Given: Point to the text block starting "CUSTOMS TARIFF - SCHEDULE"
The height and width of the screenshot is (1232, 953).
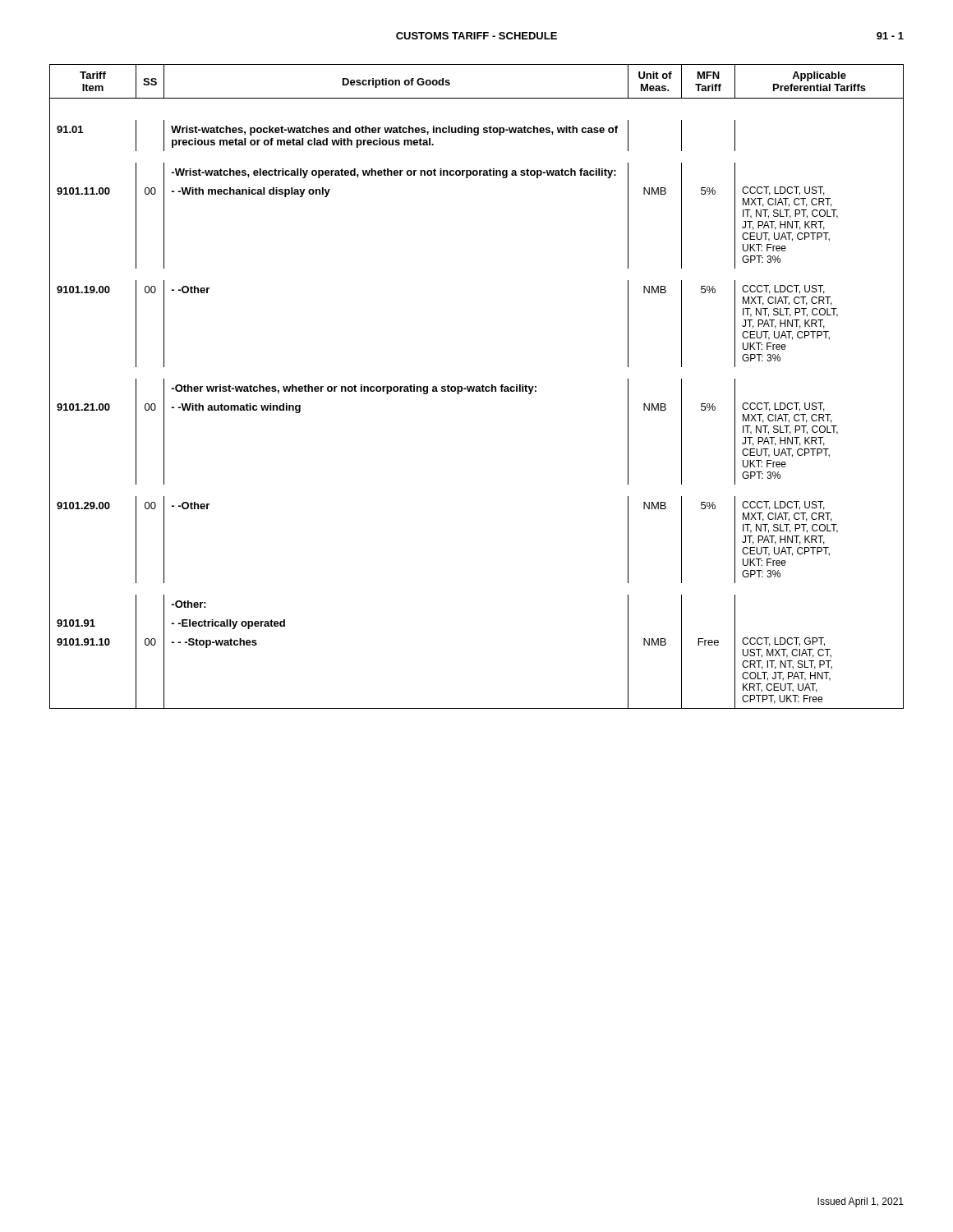Looking at the screenshot, I should coord(476,36).
